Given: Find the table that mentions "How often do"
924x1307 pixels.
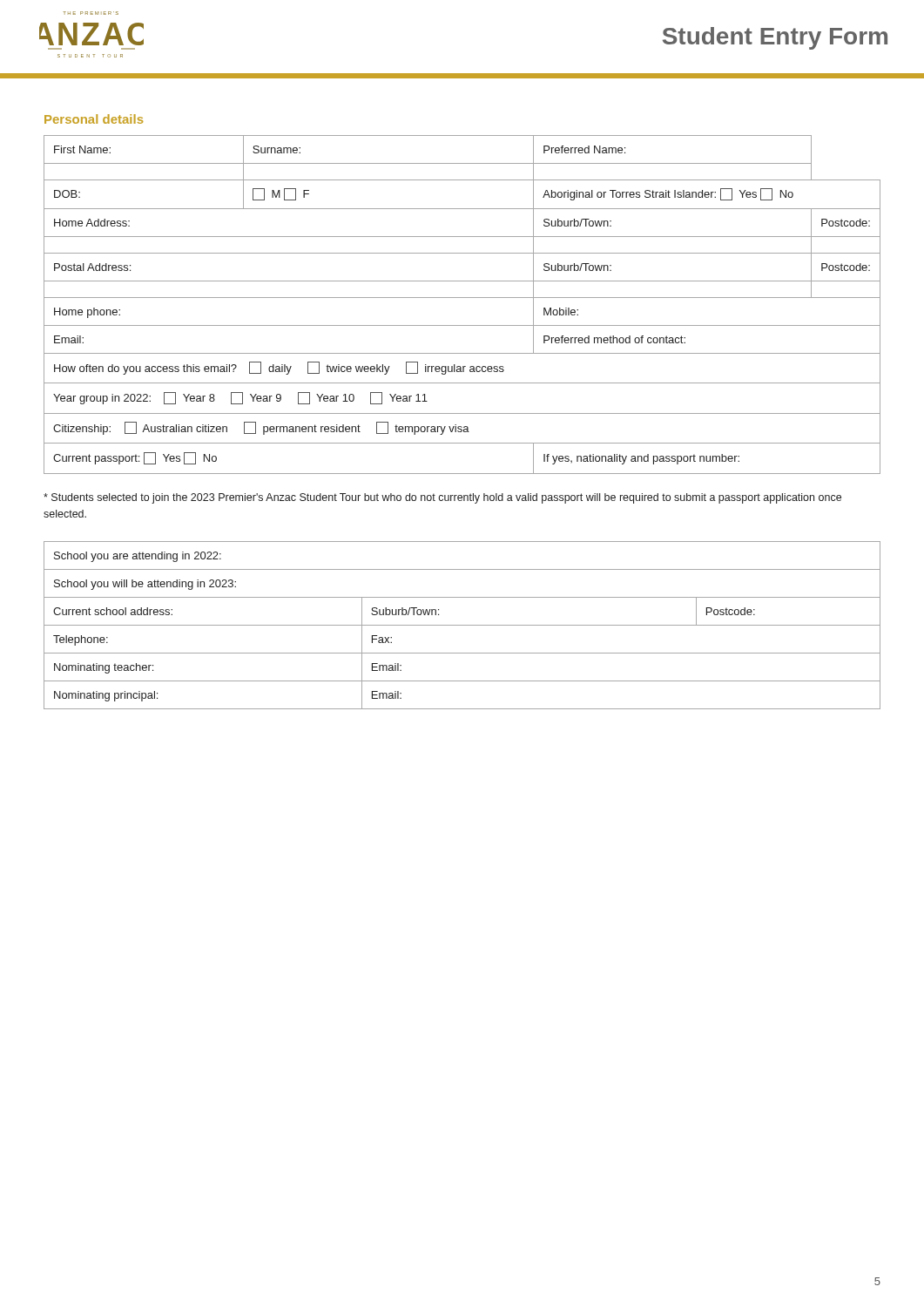Looking at the screenshot, I should tap(462, 304).
